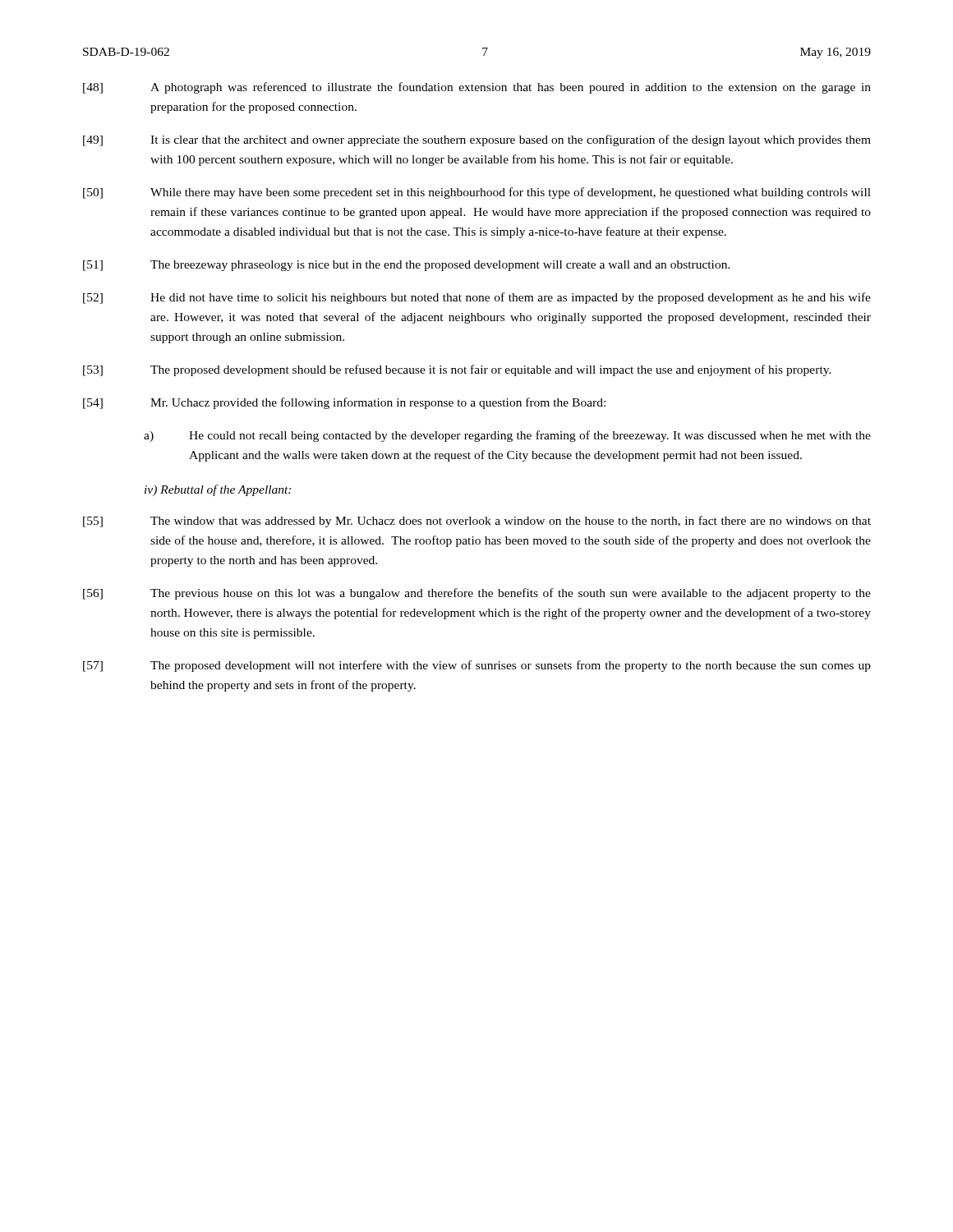Find the list item with the text "[55] The window"
953x1232 pixels.
(x=476, y=541)
